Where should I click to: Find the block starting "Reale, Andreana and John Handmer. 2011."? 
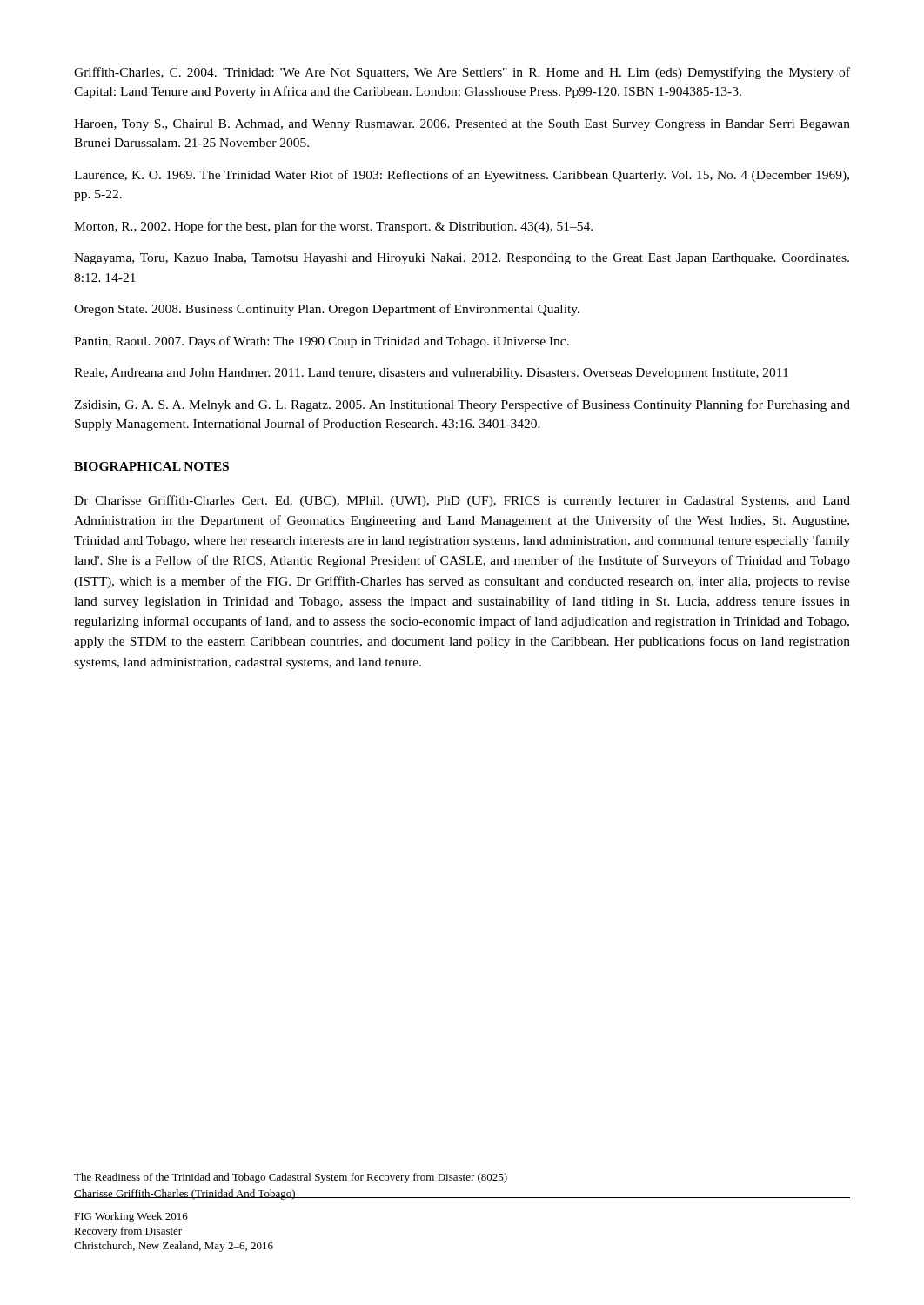(x=431, y=372)
